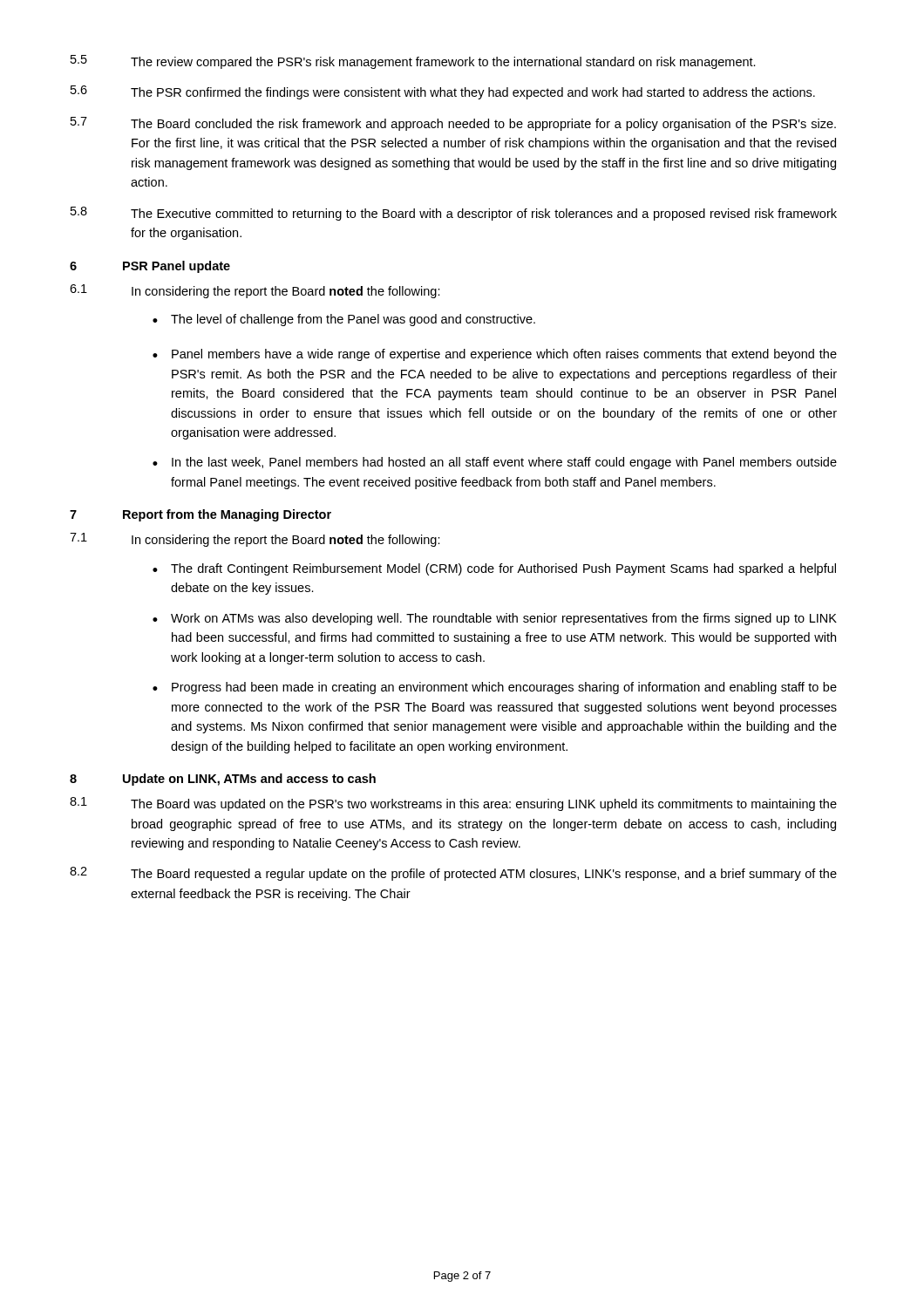
Task: Click on the text block with the text "2 The Board requested a regular update"
Action: [x=453, y=884]
